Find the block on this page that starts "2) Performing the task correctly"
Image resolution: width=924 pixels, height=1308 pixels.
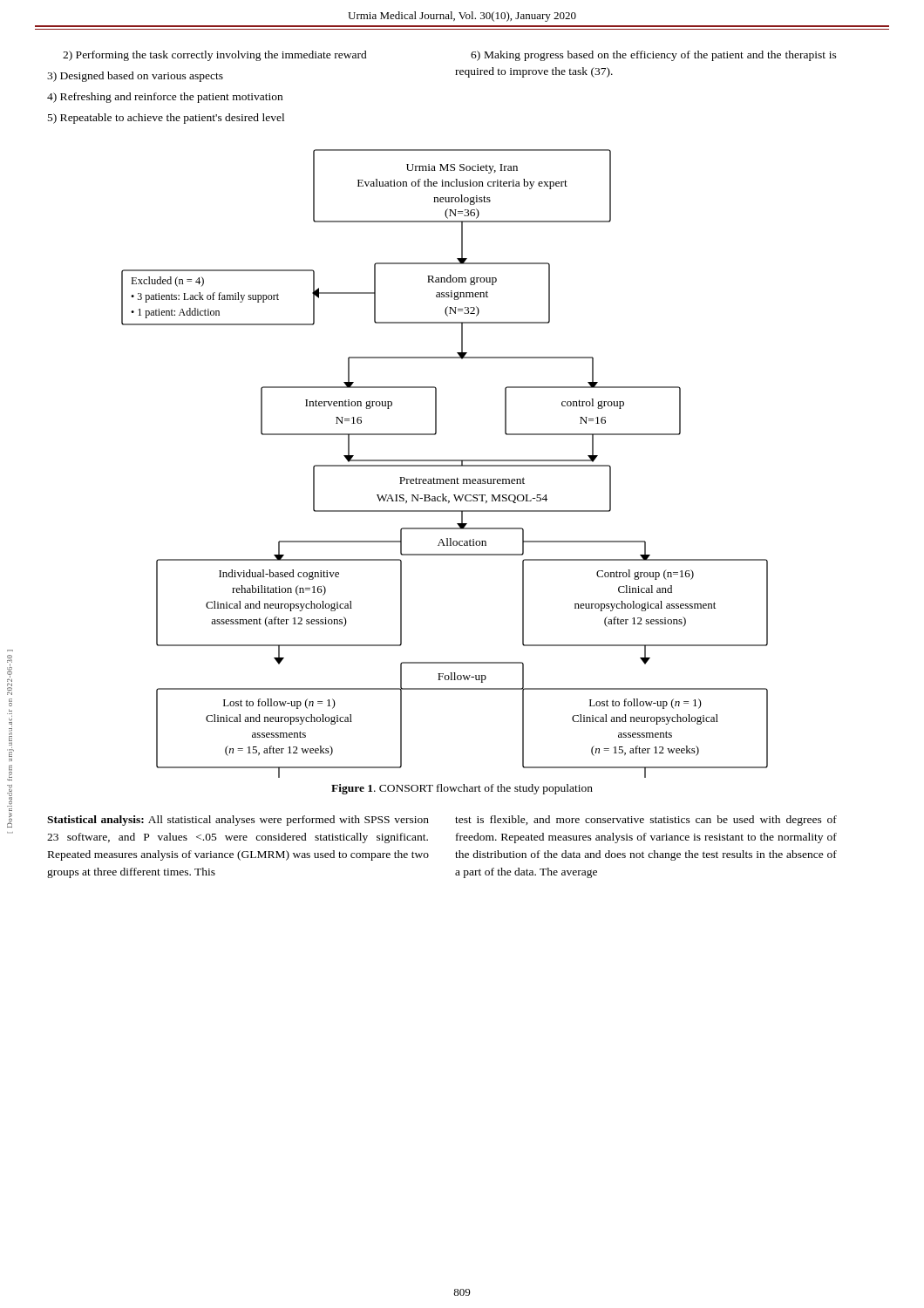click(x=215, y=55)
